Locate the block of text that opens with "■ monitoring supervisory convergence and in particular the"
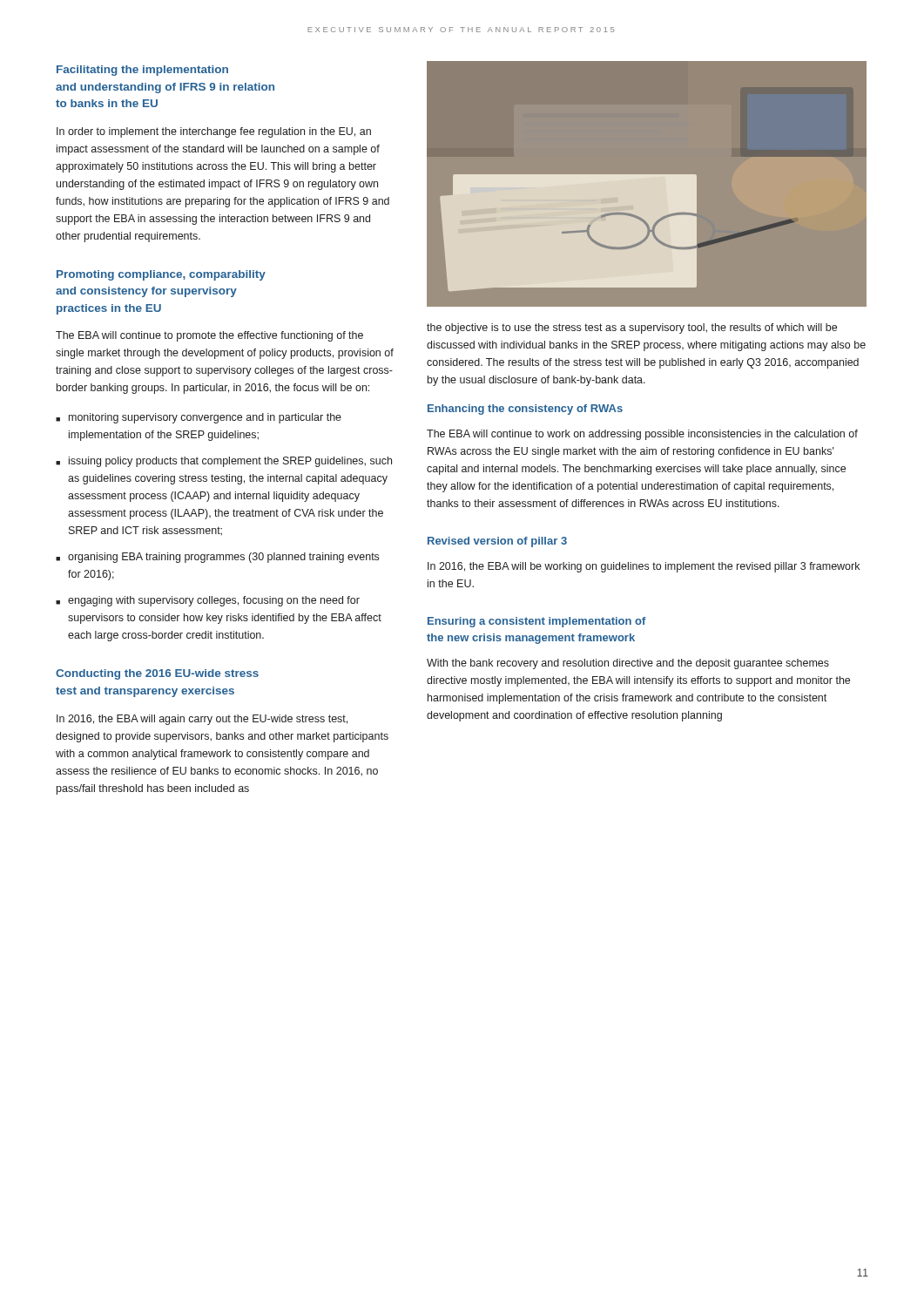This screenshot has width=924, height=1307. pyautogui.click(x=225, y=426)
